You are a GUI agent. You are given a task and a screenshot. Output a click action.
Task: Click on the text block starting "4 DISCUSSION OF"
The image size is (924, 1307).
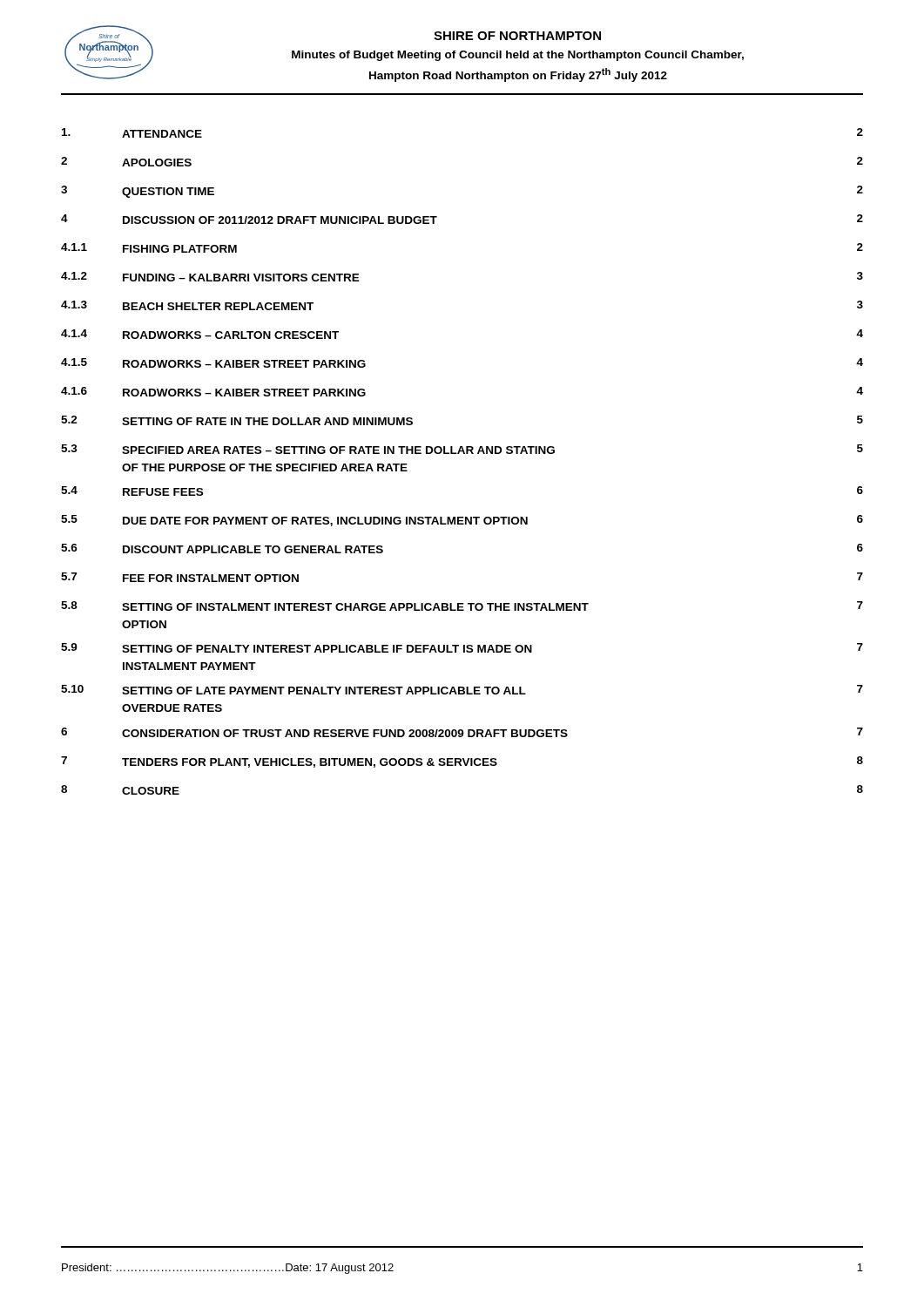coord(65,219)
